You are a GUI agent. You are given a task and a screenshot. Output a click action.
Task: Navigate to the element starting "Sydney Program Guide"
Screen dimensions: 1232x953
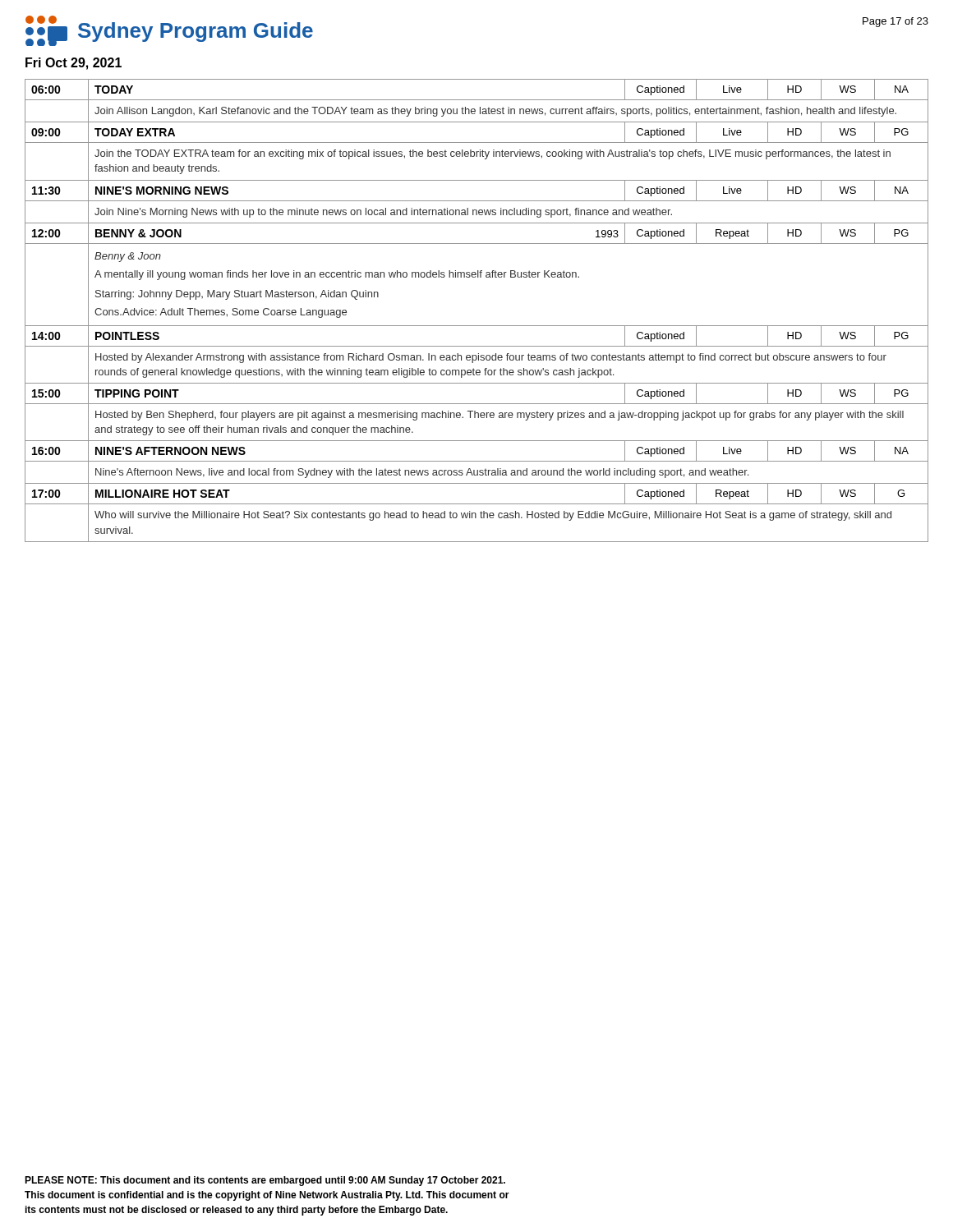tap(169, 30)
